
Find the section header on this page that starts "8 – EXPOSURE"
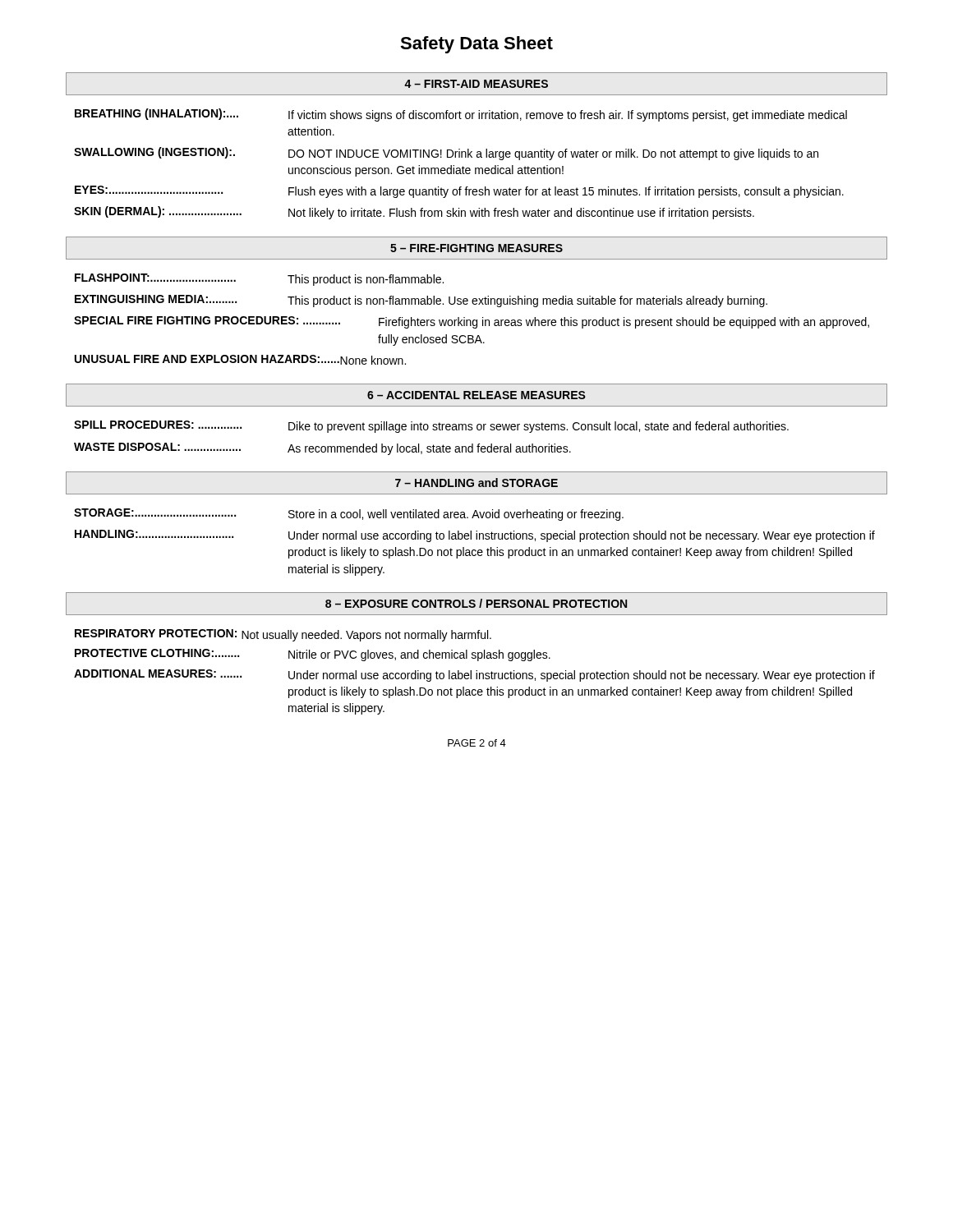pyautogui.click(x=476, y=604)
